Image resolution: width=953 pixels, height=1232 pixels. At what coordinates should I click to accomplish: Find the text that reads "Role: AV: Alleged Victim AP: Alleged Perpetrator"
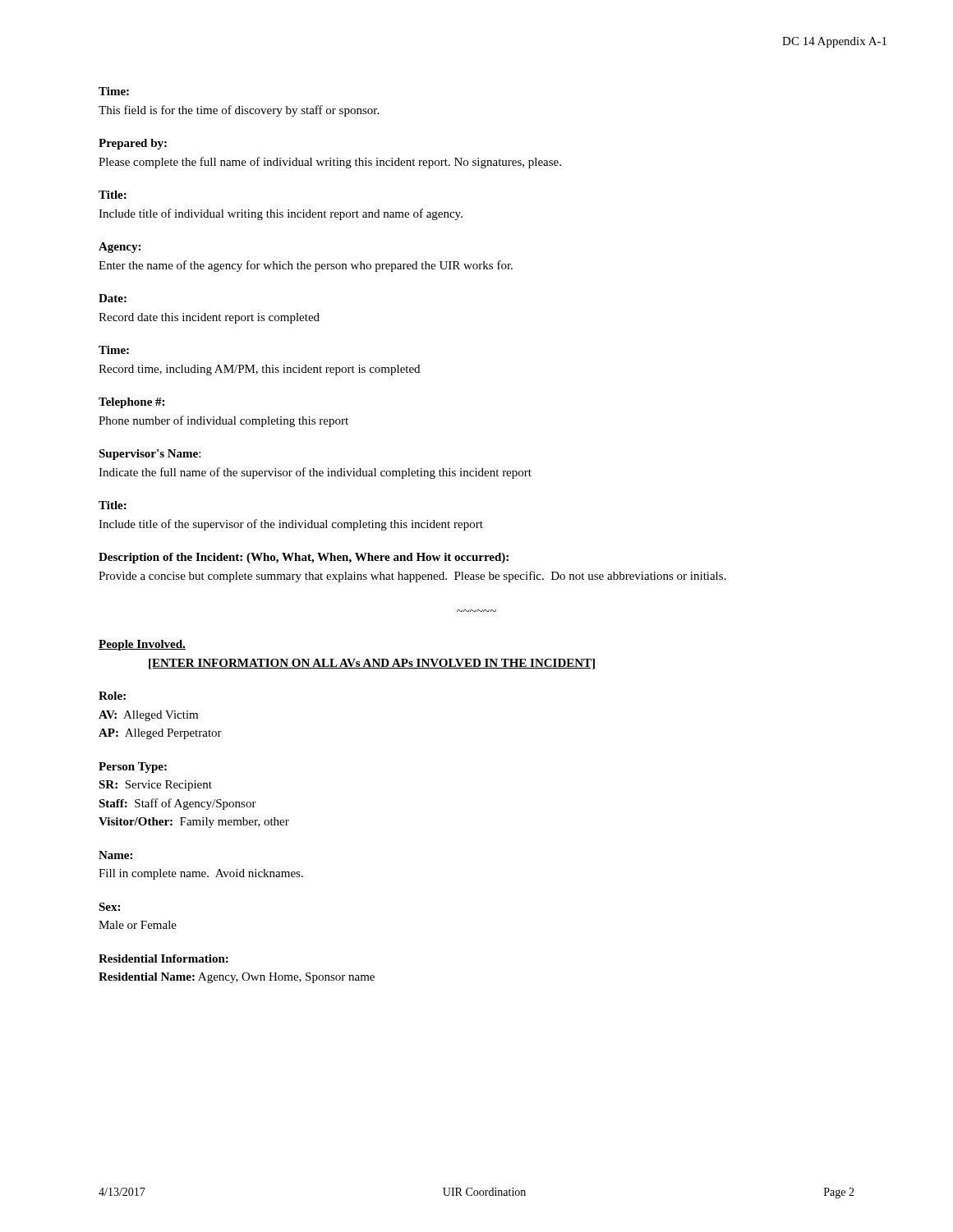112,696
